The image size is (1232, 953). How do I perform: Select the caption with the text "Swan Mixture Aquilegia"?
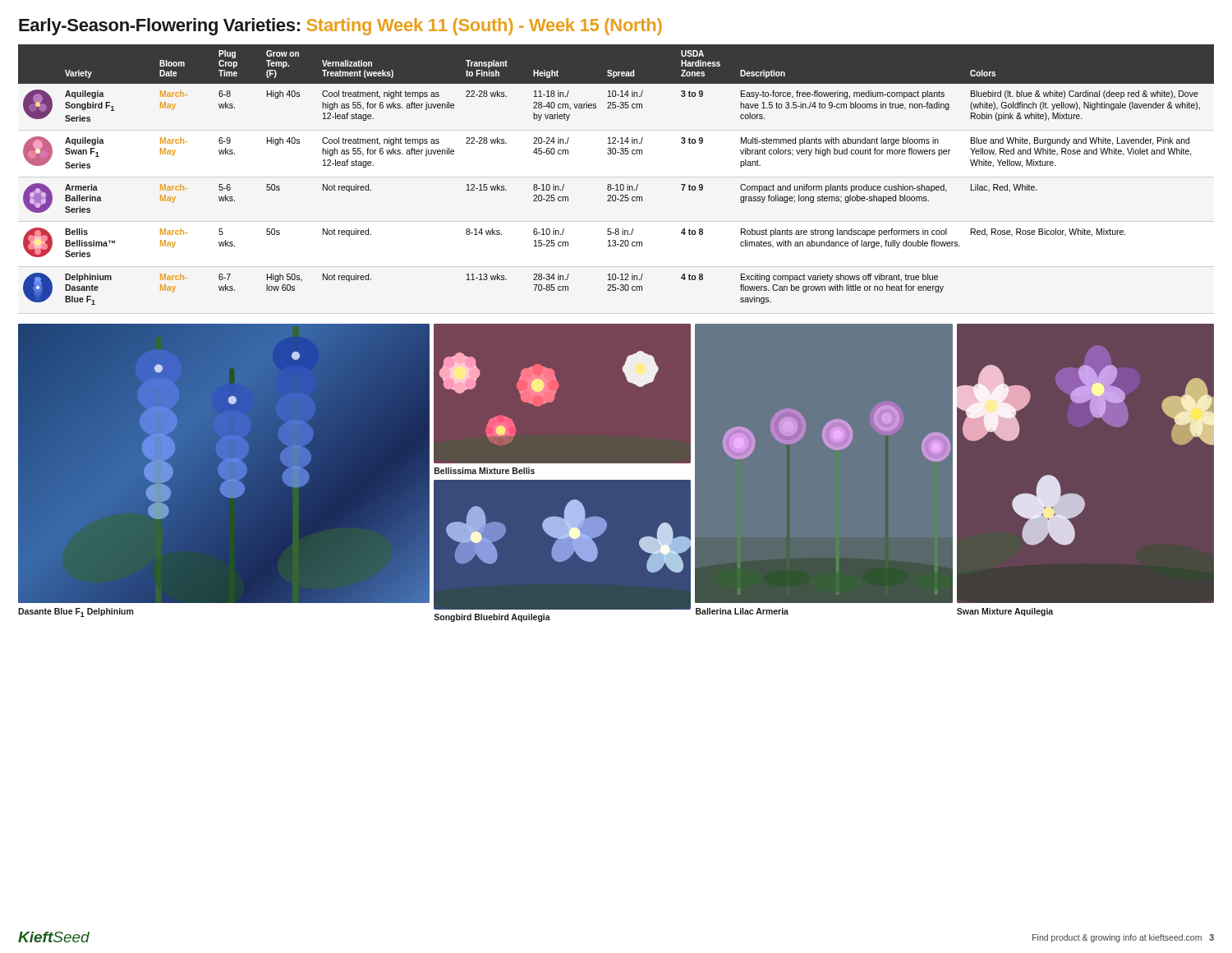[x=1005, y=611]
